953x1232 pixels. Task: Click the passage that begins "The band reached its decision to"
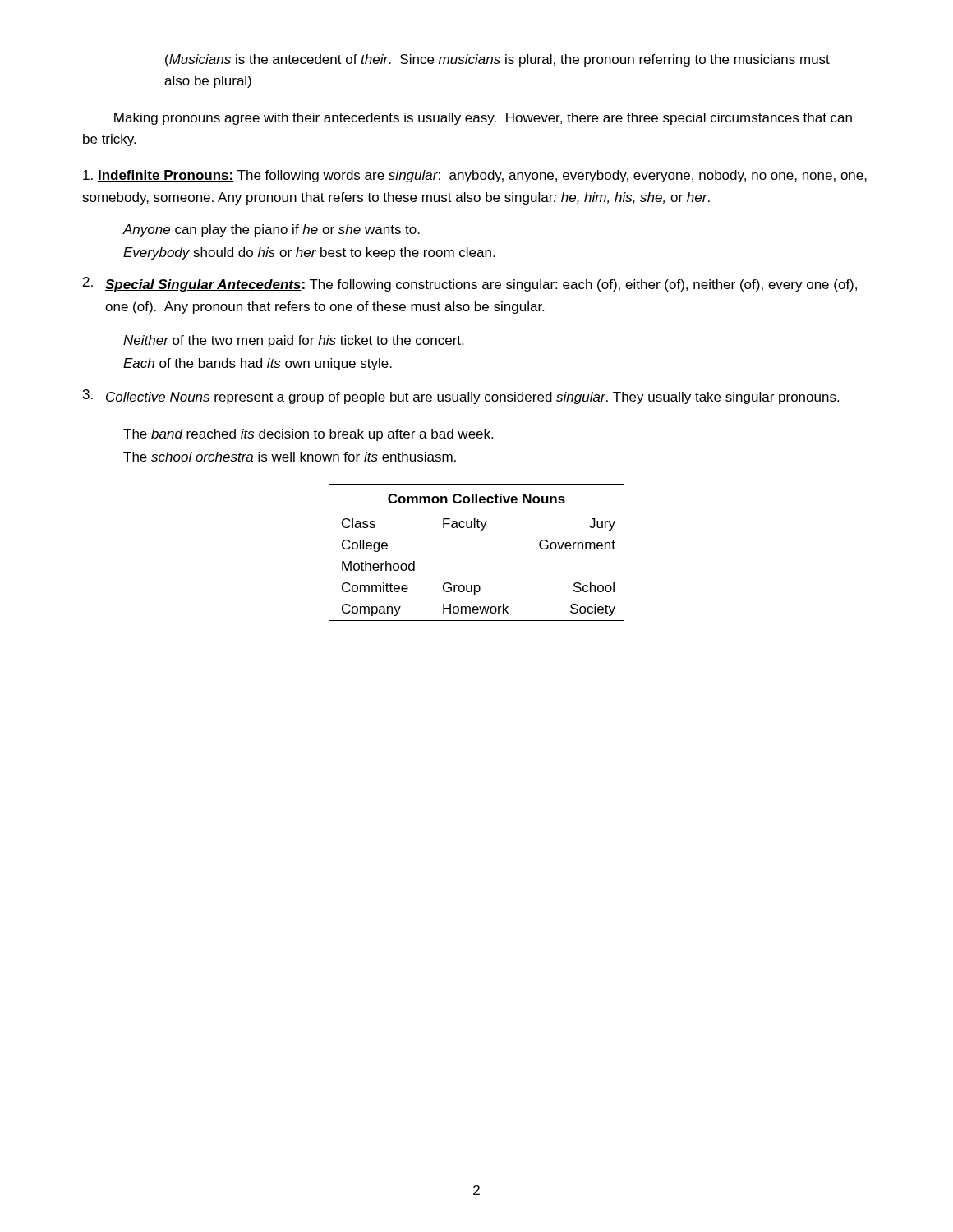click(309, 446)
